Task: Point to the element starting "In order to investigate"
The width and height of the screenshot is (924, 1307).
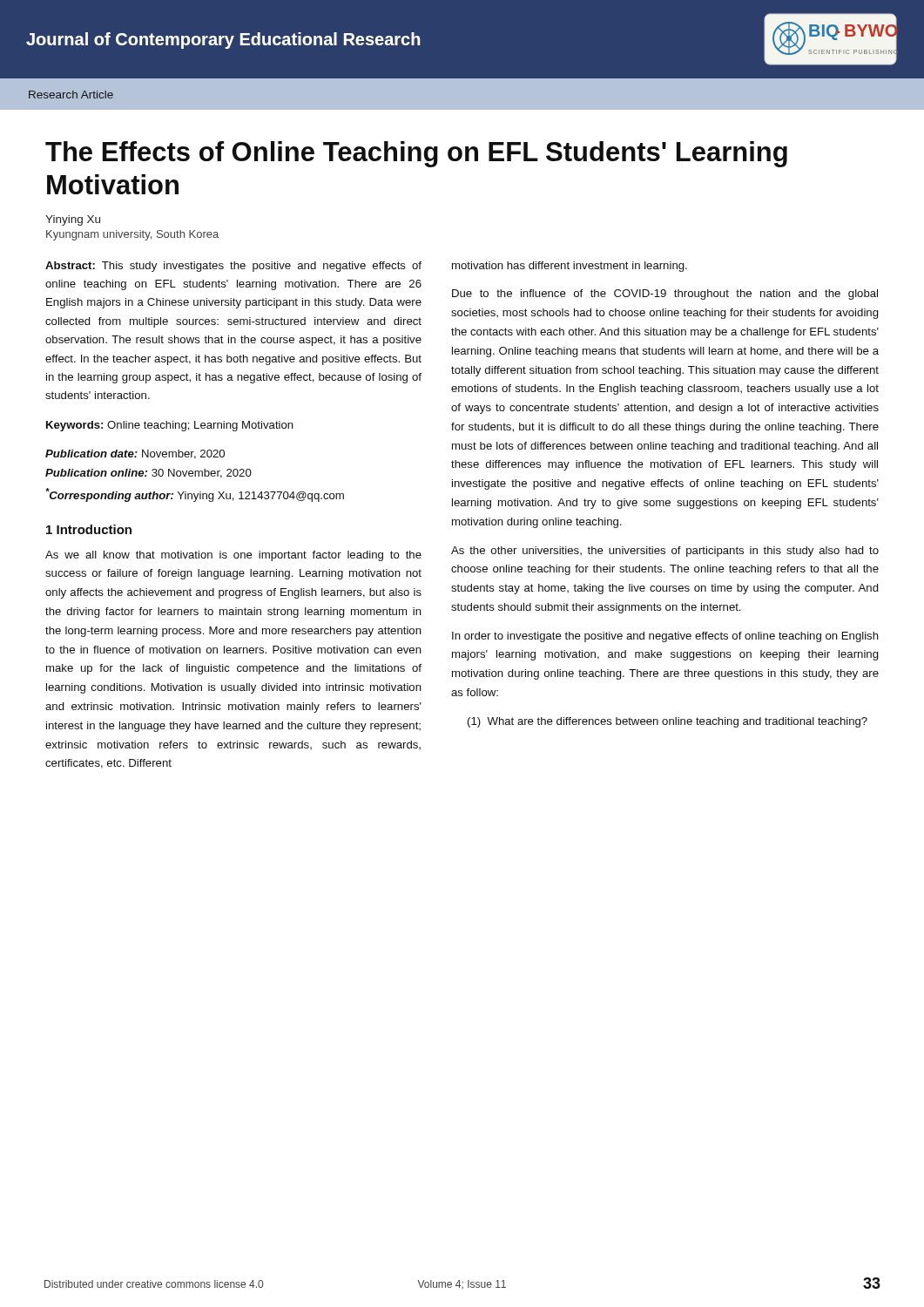Action: tap(665, 664)
